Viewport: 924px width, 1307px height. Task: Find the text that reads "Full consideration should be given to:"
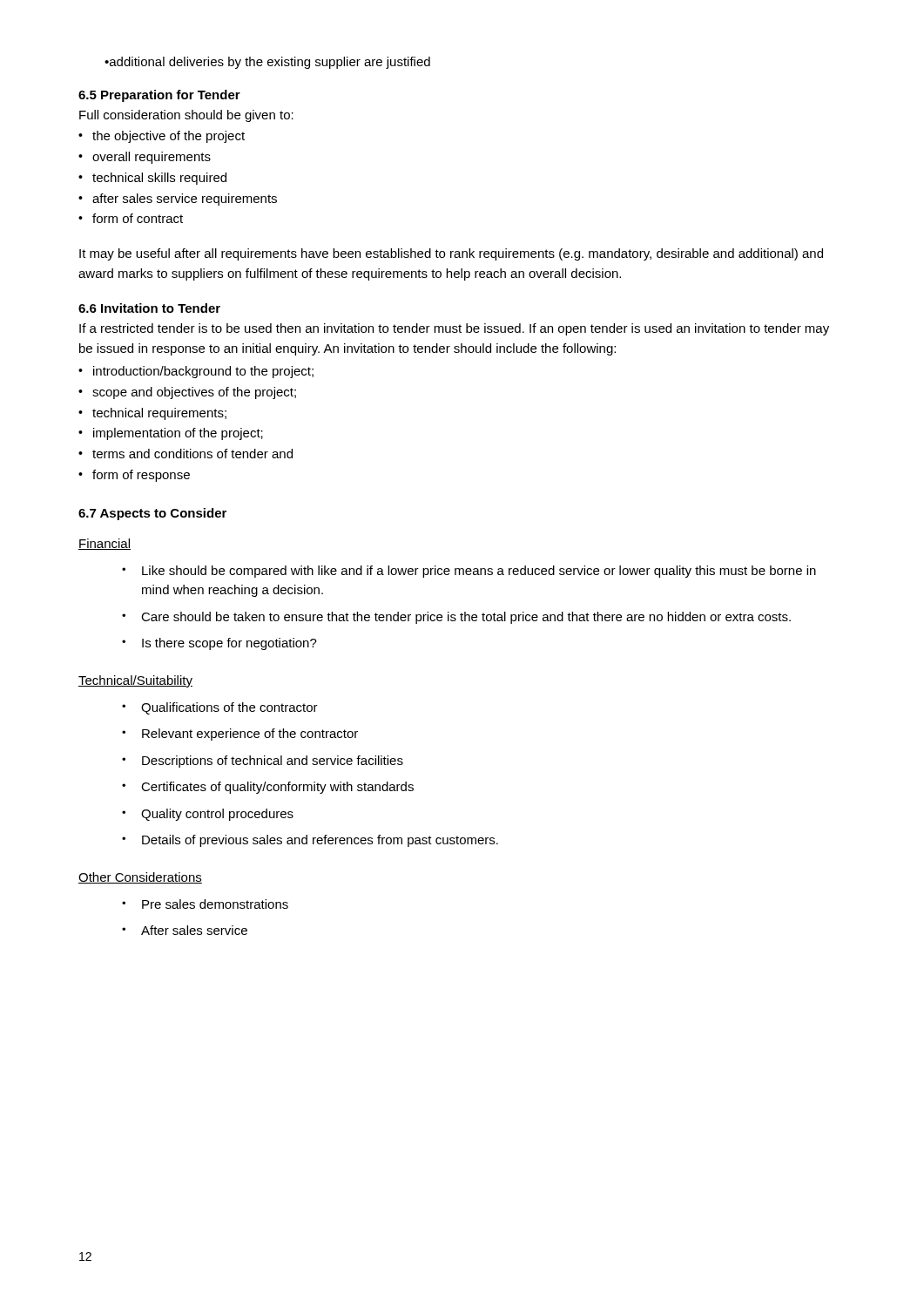[x=186, y=114]
